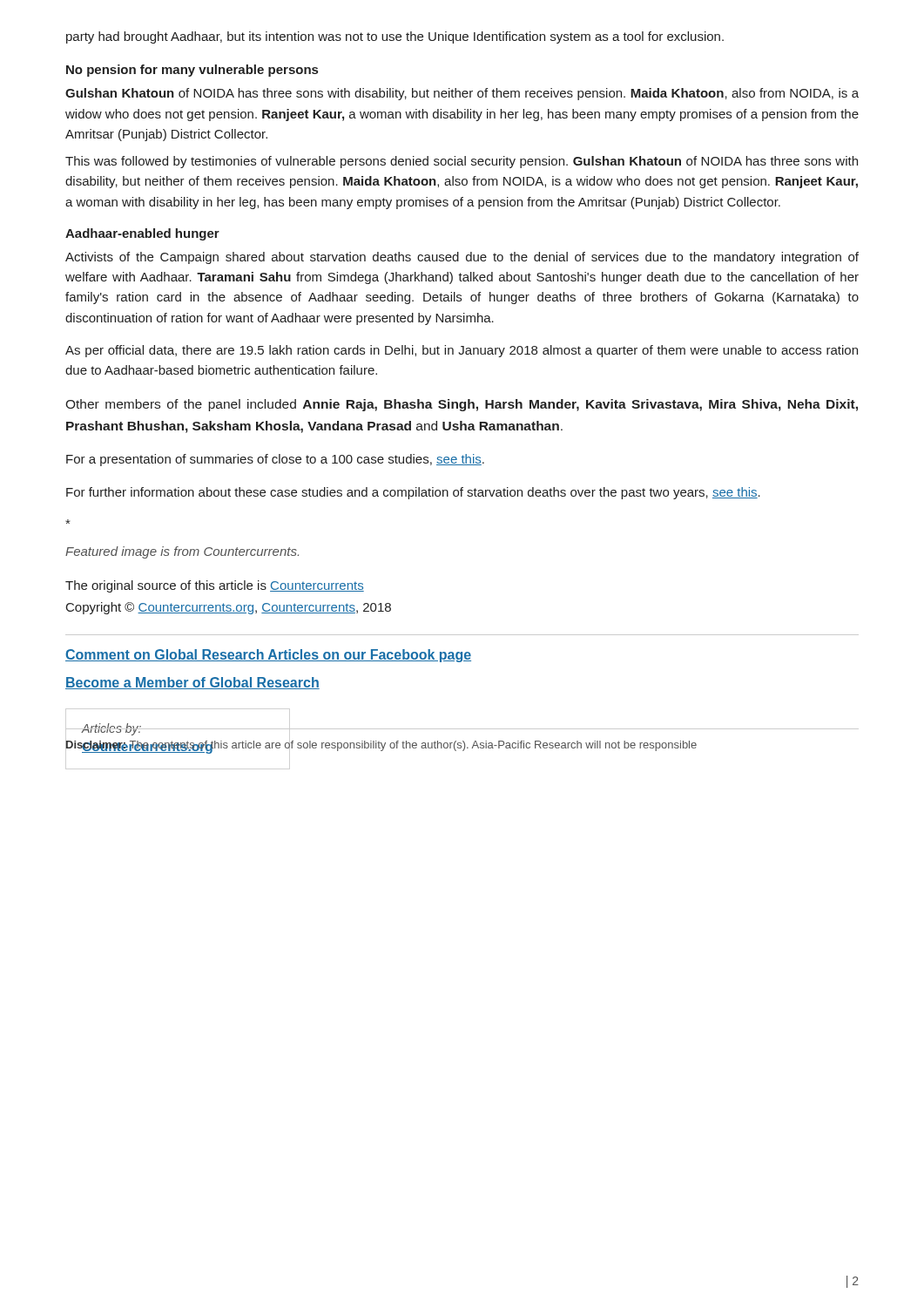Image resolution: width=924 pixels, height=1307 pixels.
Task: Point to "Aadhaar-enabled hunger"
Action: coord(142,233)
